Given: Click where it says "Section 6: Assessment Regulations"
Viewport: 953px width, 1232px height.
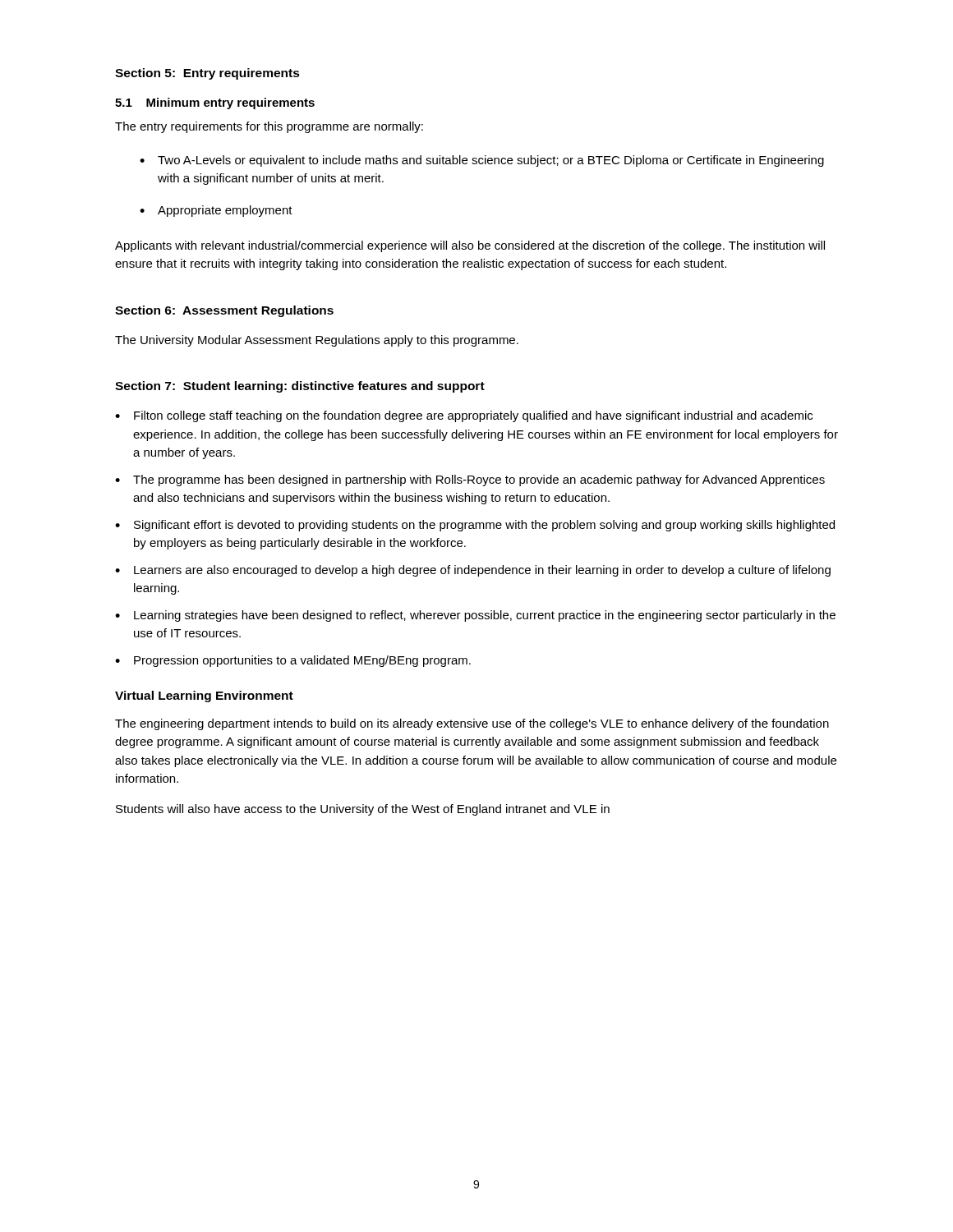Looking at the screenshot, I should (x=224, y=310).
